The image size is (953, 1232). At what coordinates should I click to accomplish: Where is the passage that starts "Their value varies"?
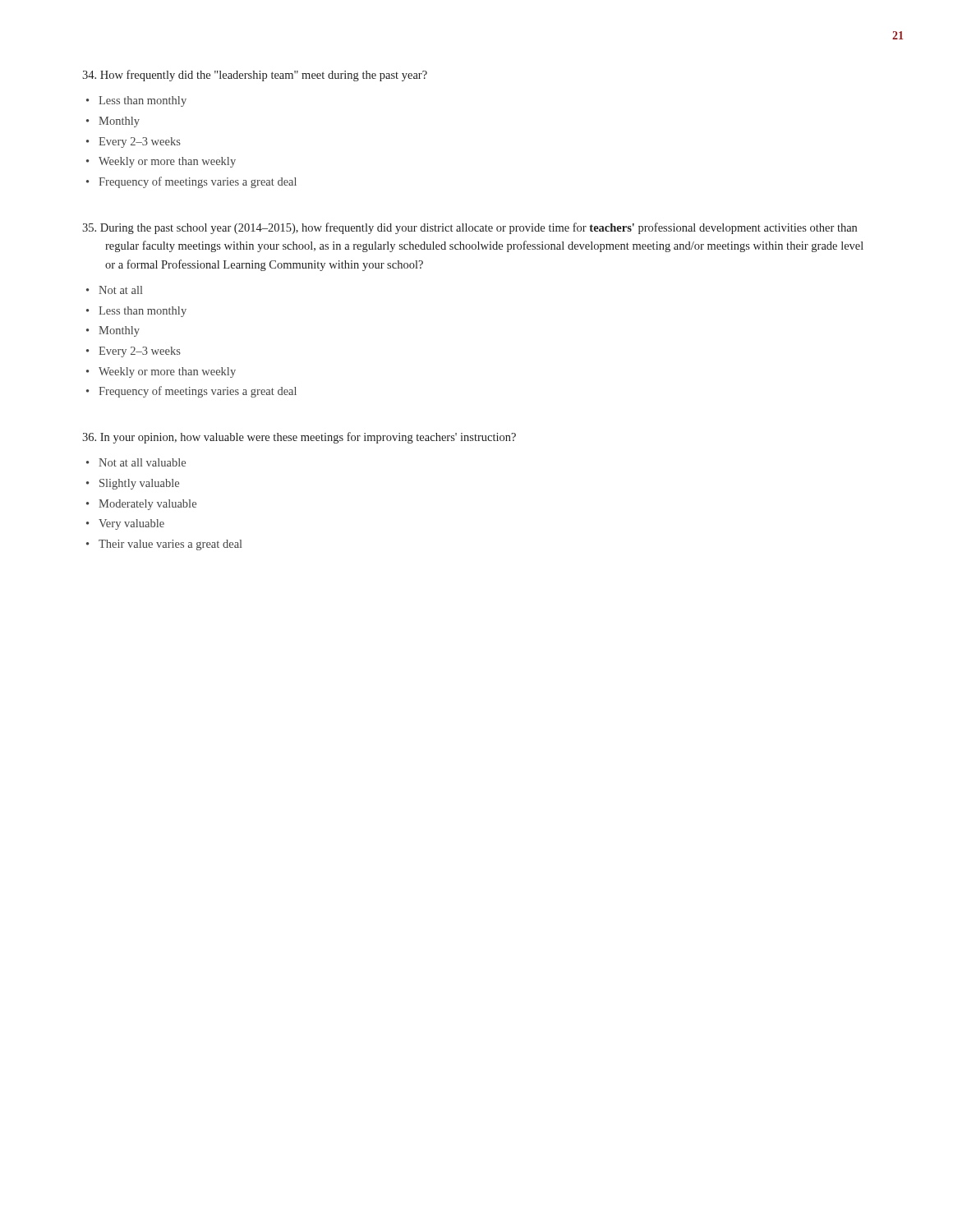pos(170,544)
